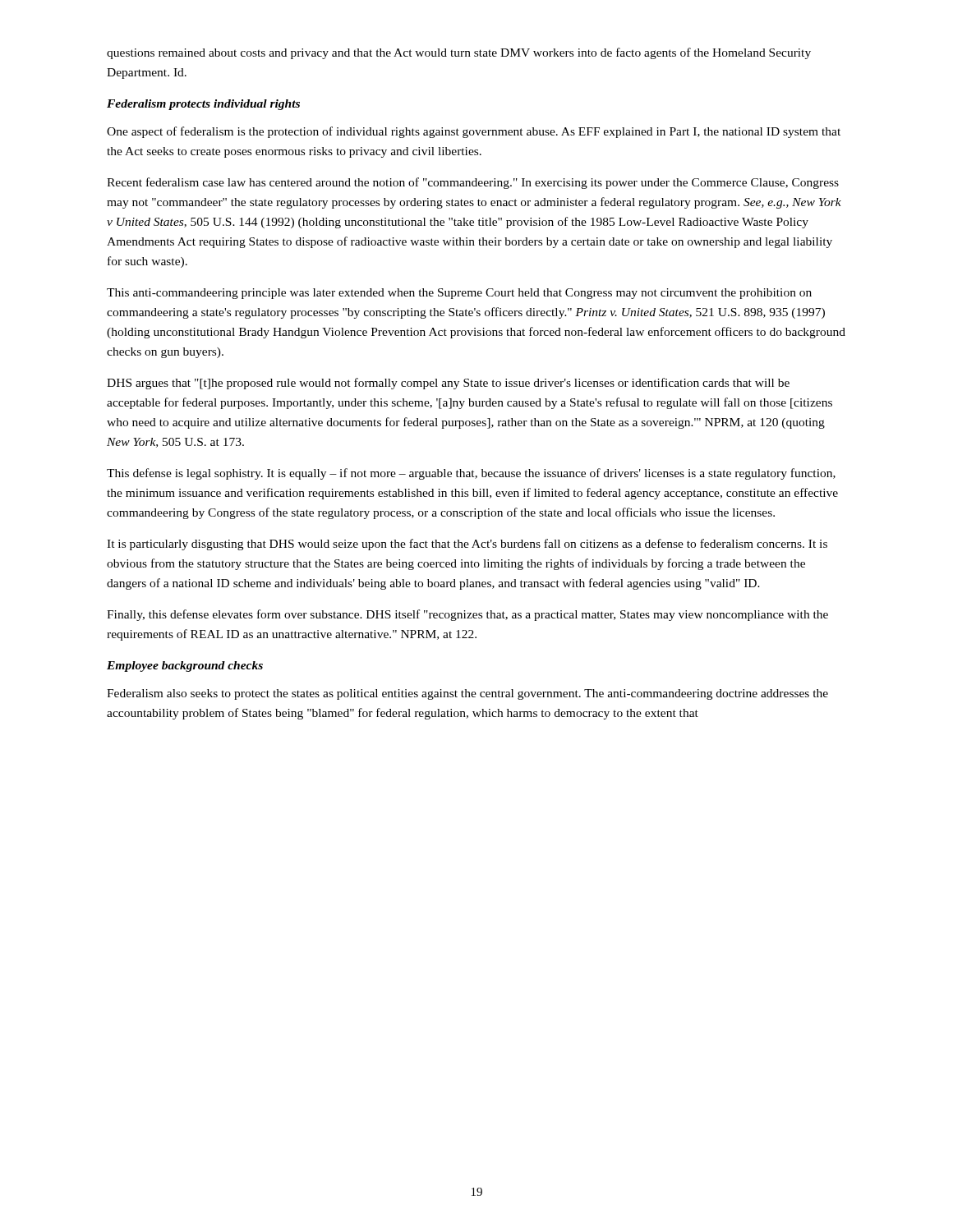The image size is (953, 1232).
Task: Find the text block containing "Finally, this defense elevates form over substance. DHS"
Action: click(x=476, y=625)
